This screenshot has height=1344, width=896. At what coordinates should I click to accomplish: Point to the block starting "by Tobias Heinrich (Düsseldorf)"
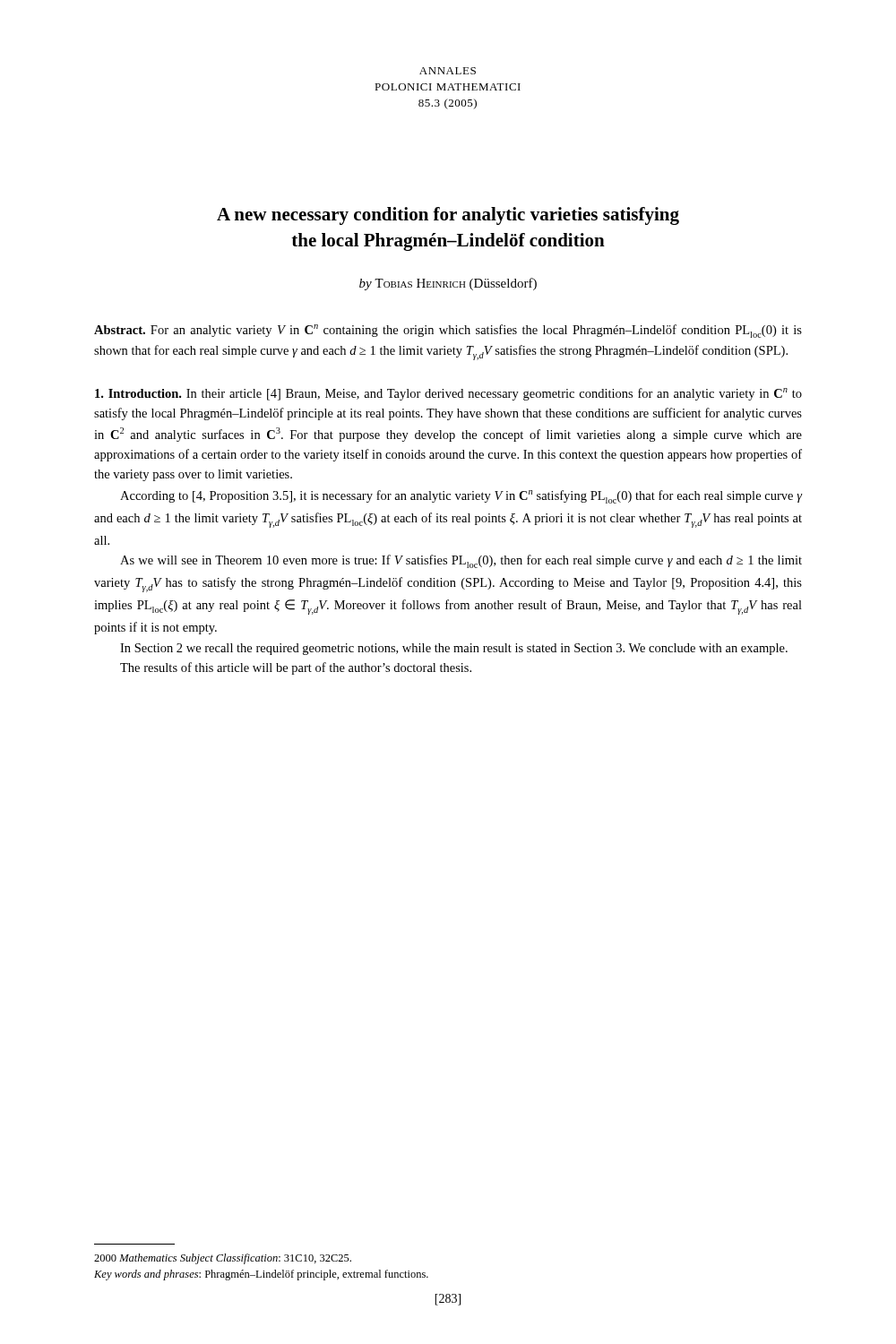(x=448, y=283)
